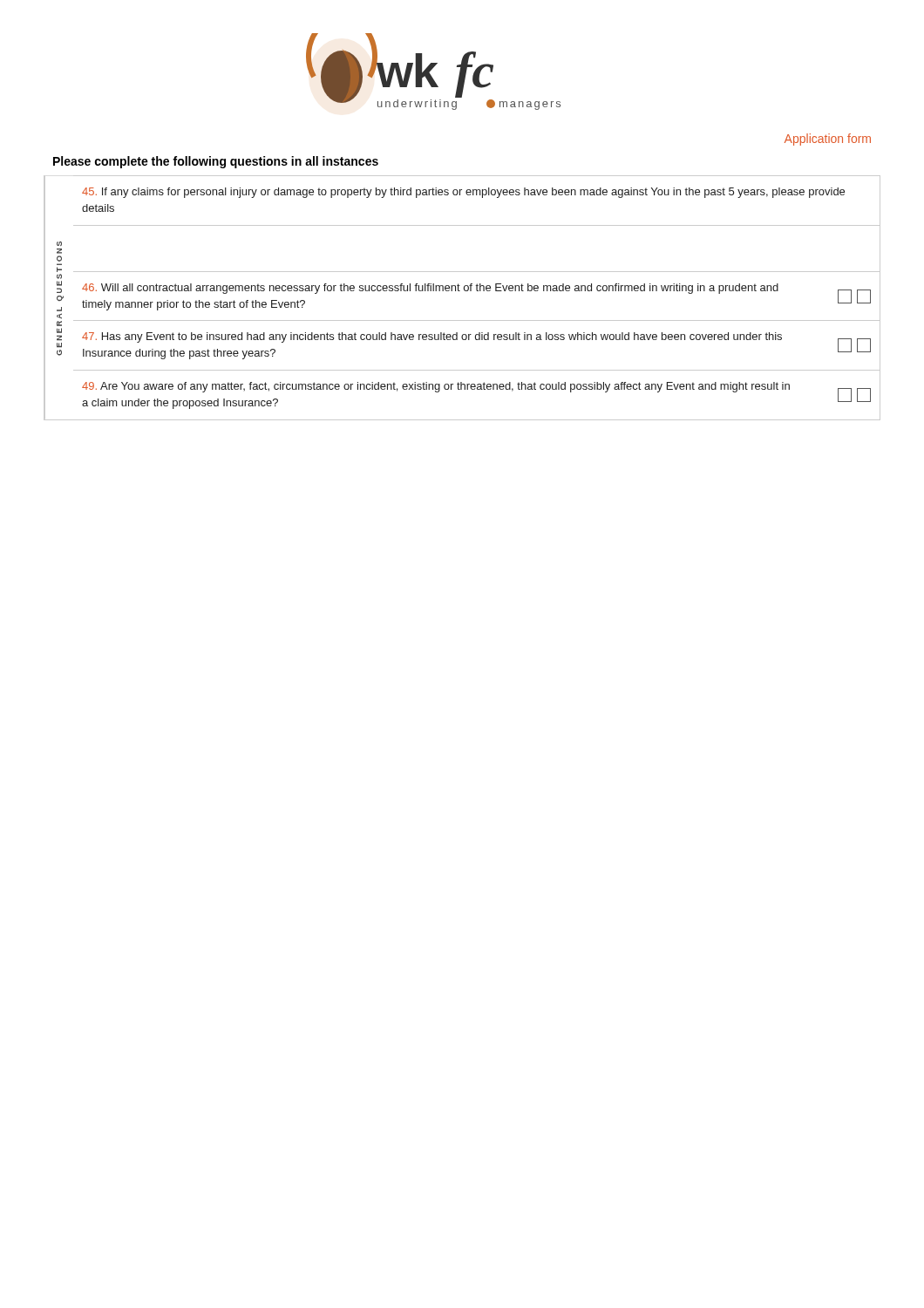This screenshot has width=924, height=1308.
Task: Click on the element starting "Will all contractual arrangements"
Action: 476,296
